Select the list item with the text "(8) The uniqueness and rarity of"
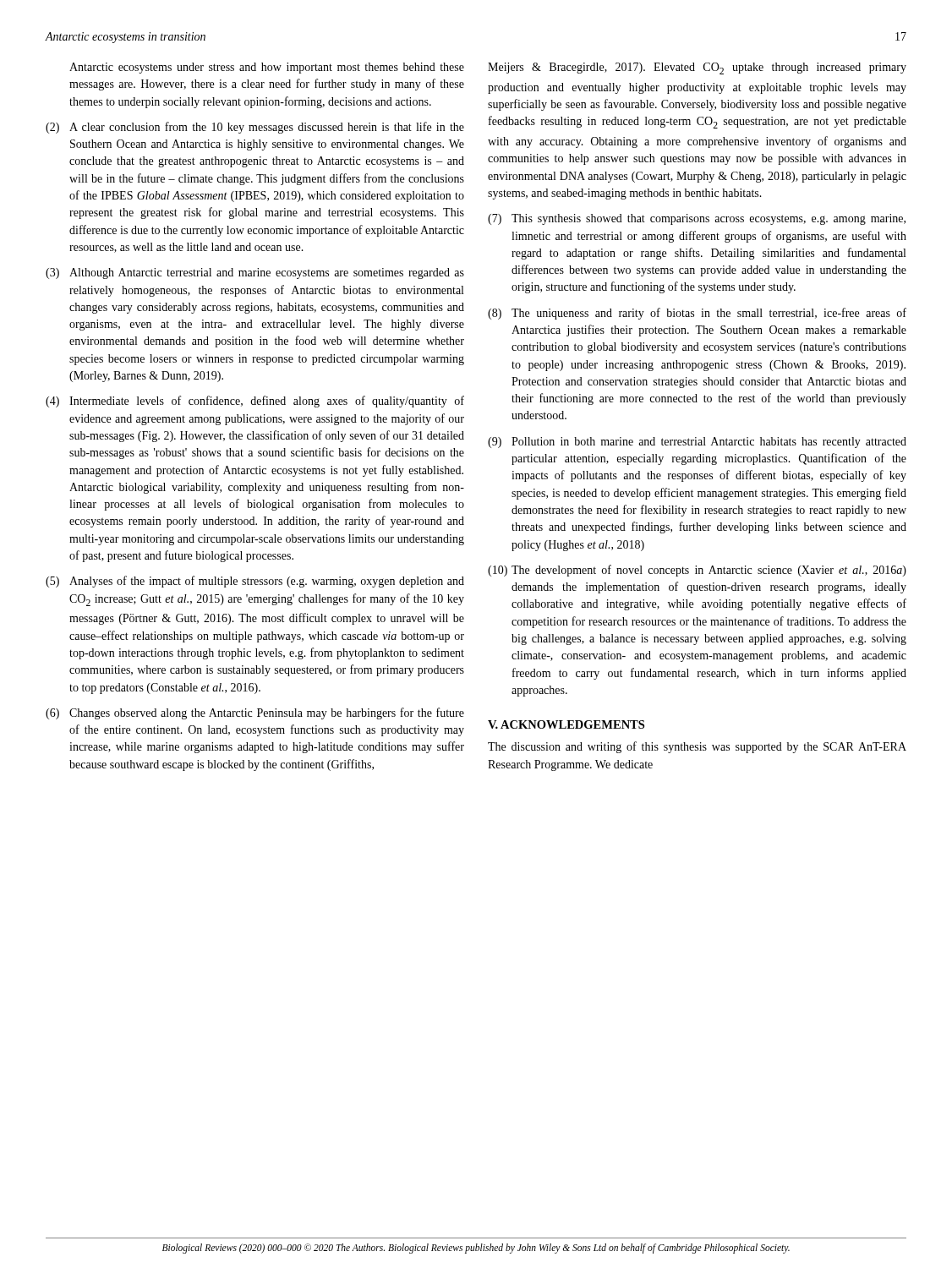The width and height of the screenshot is (952, 1268). coord(697,365)
